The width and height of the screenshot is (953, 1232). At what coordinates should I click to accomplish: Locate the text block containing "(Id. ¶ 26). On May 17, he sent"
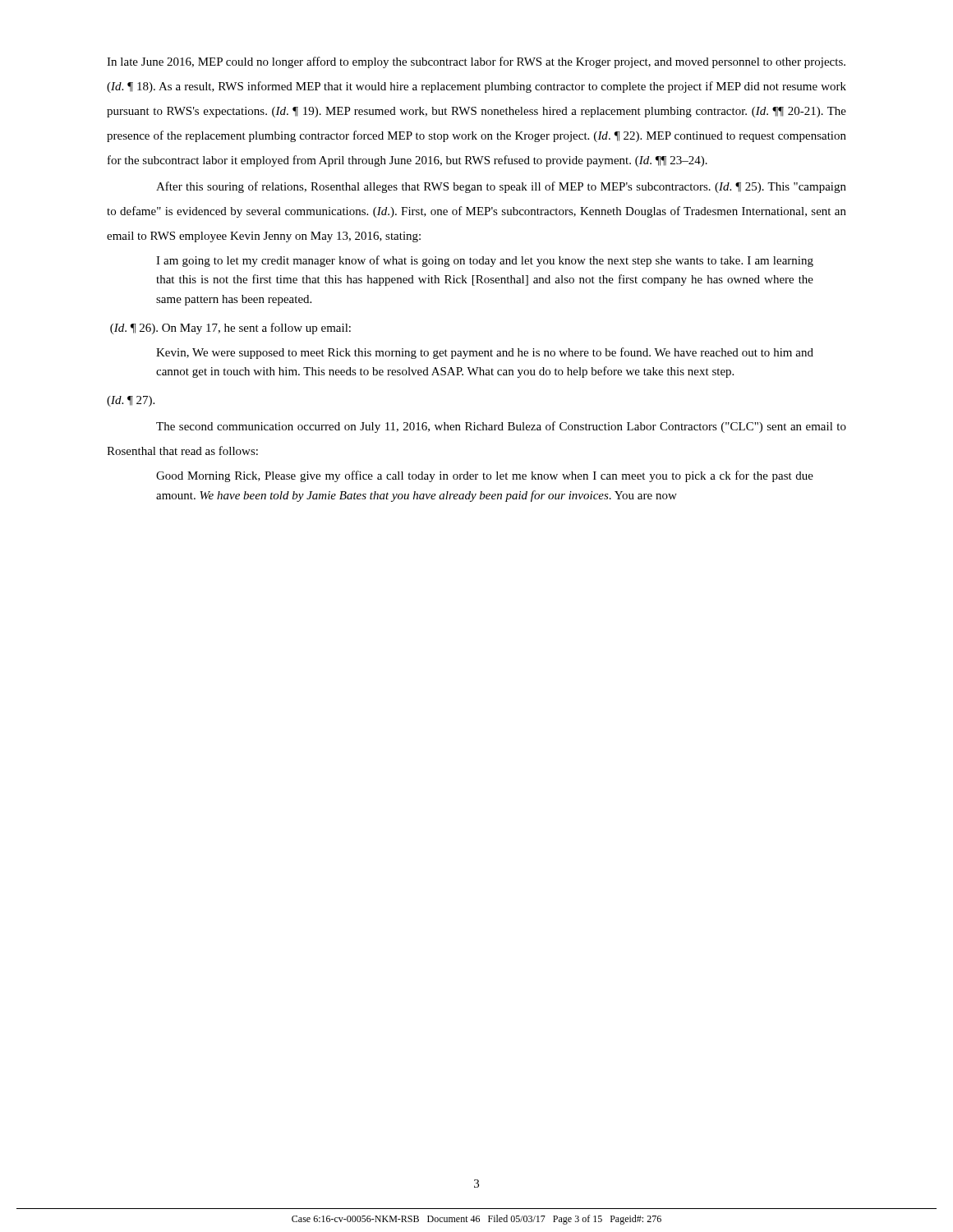(230, 329)
